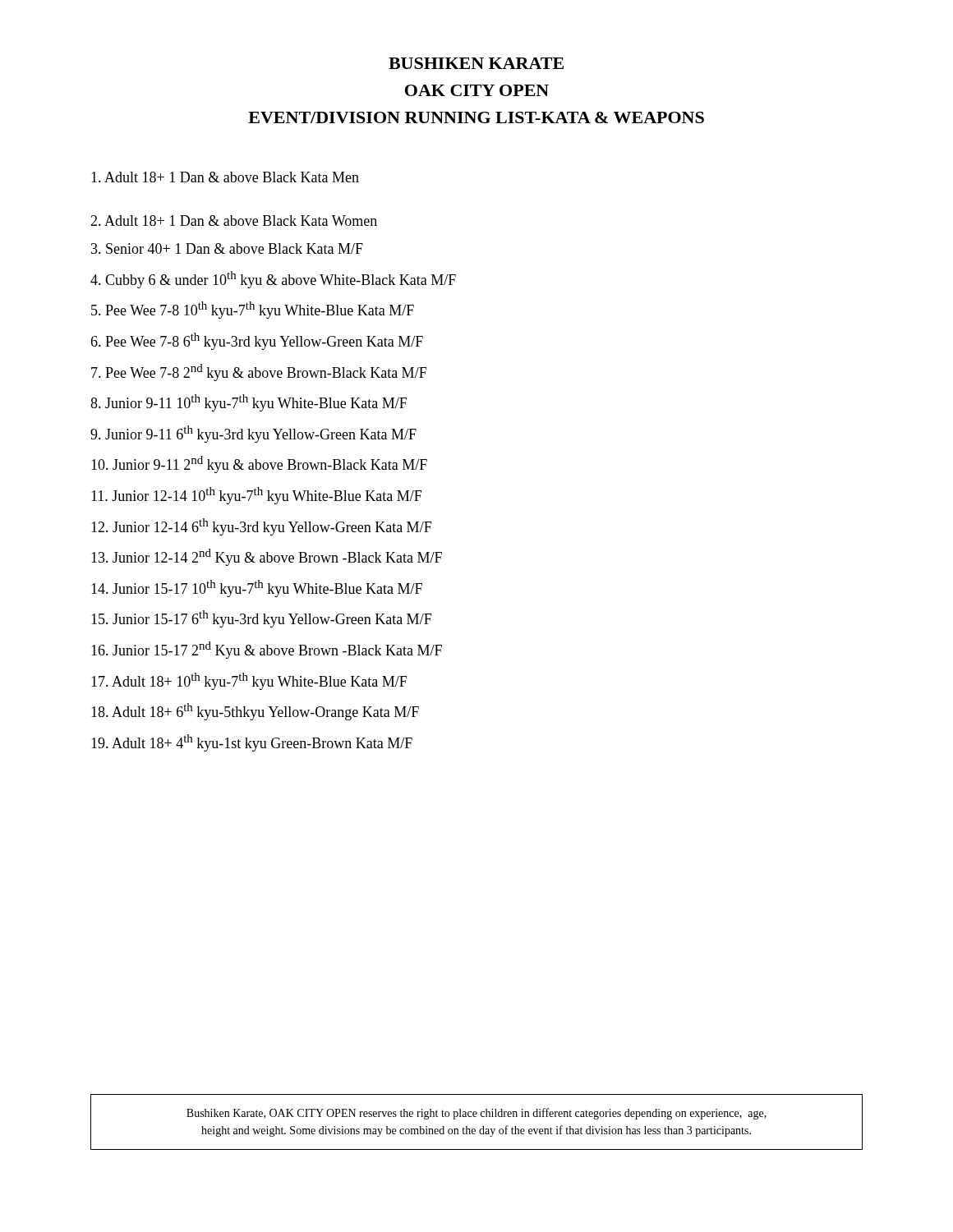Screen dimensions: 1232x953
Task: Point to the block beginning "3. Senior 40+ 1"
Action: pyautogui.click(x=227, y=249)
